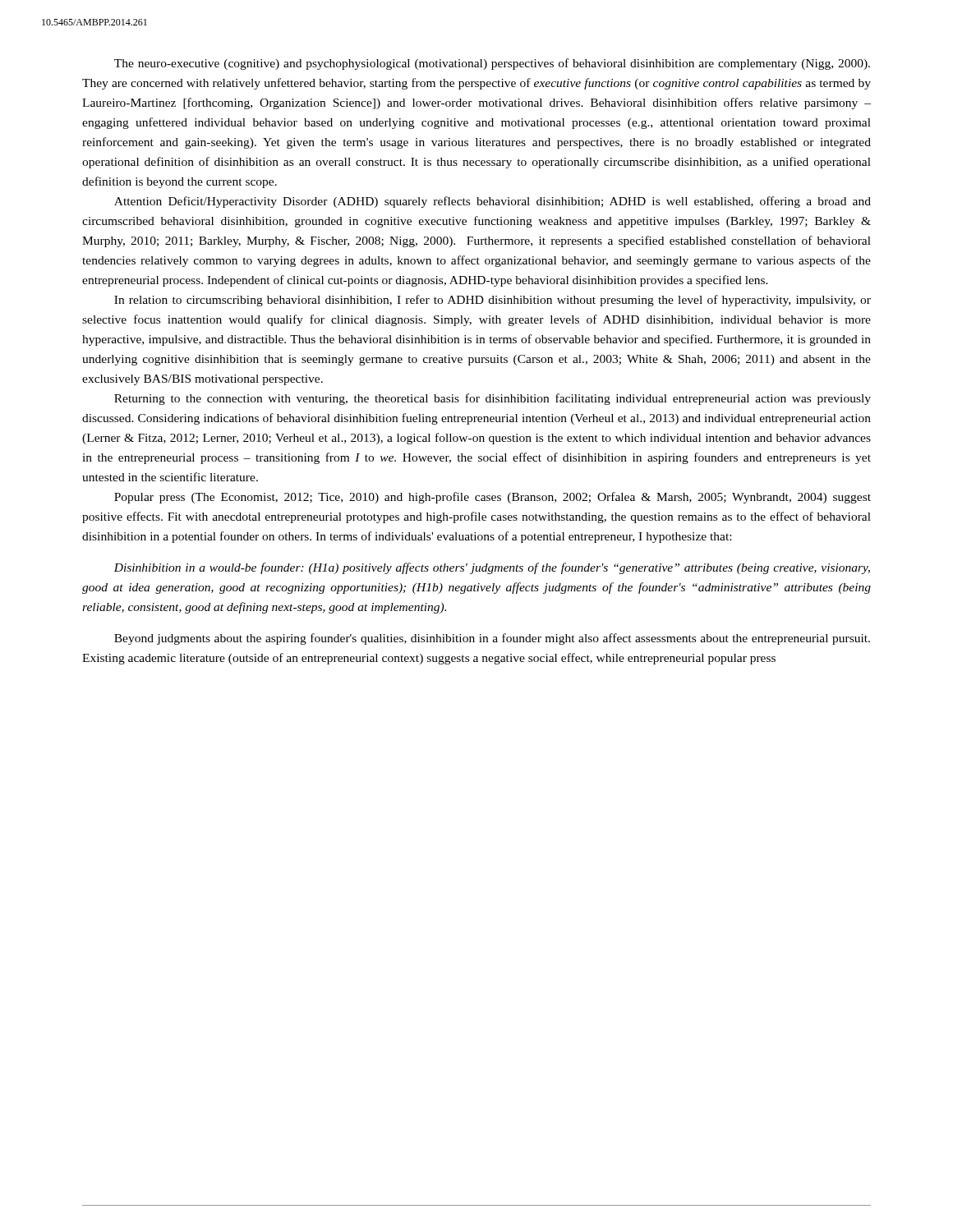Locate the block starting "Attention Deficit/Hyperactivity Disorder (ADHD) squarely reflects behavioral"
This screenshot has height=1232, width=953.
click(x=476, y=241)
